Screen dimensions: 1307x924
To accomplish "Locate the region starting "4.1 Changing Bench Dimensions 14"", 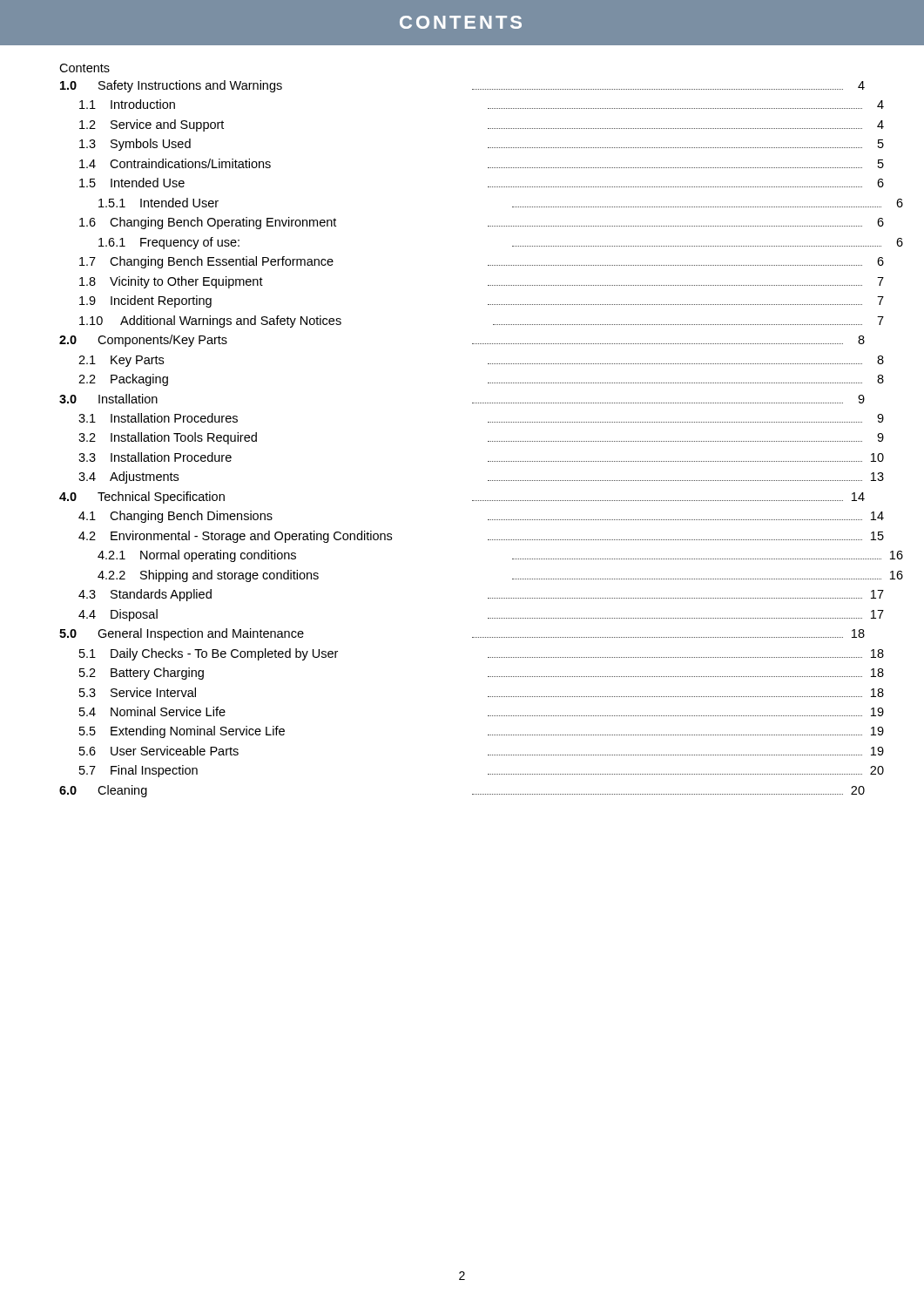I will point(481,516).
